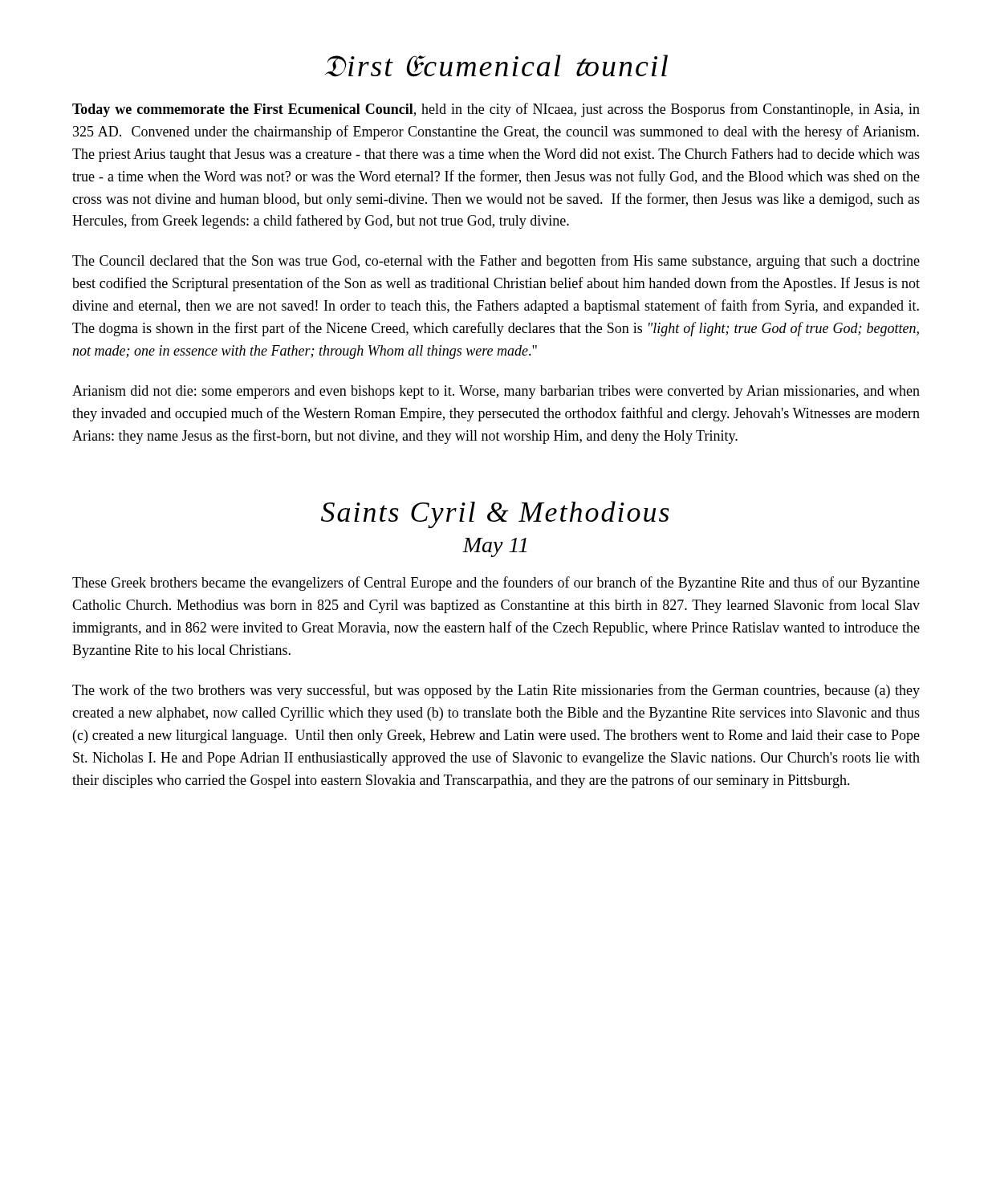
Task: Click the passage that begins "The work of the two brothers was very"
Action: point(496,735)
